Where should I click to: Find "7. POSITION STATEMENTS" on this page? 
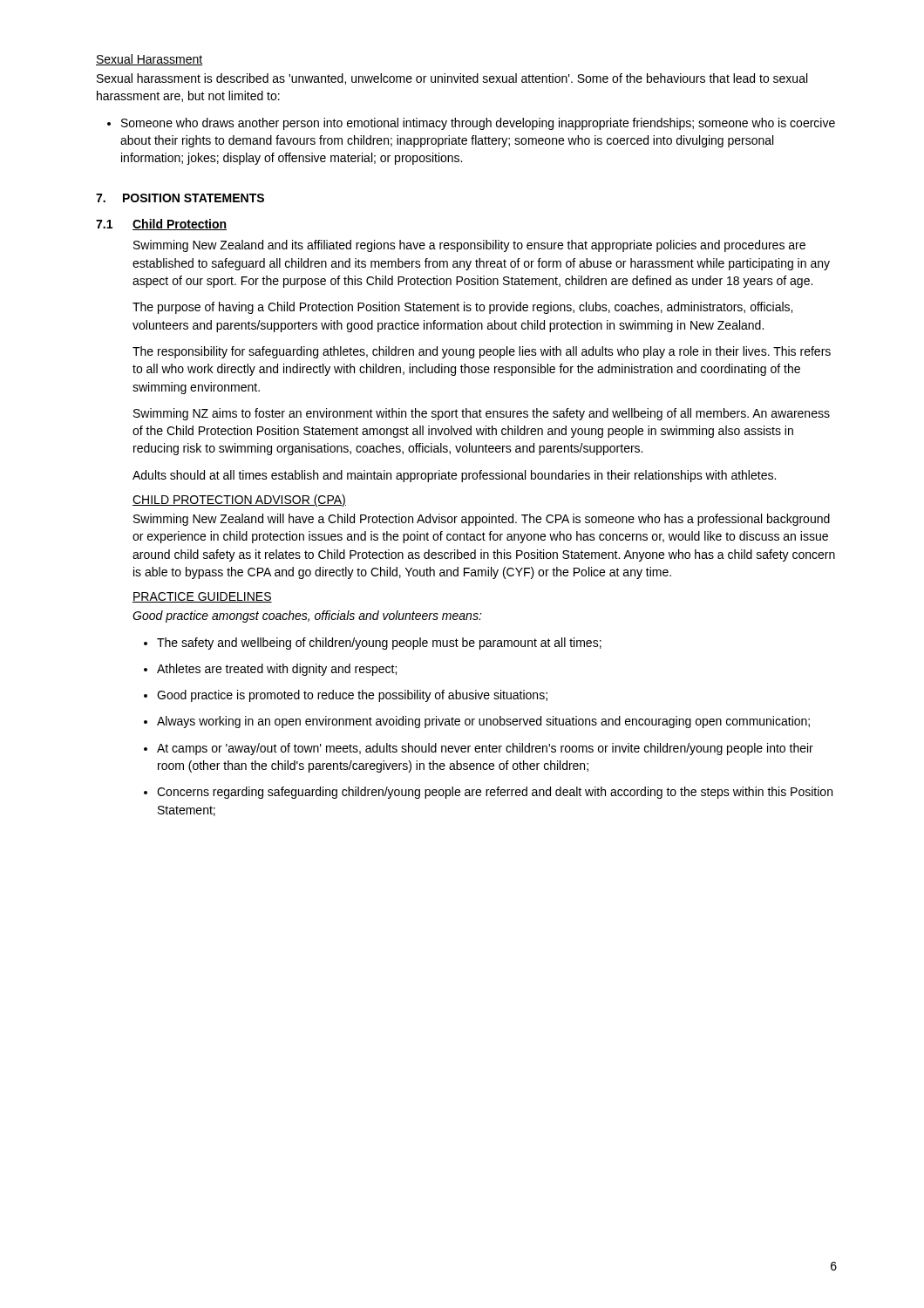pyautogui.click(x=180, y=198)
